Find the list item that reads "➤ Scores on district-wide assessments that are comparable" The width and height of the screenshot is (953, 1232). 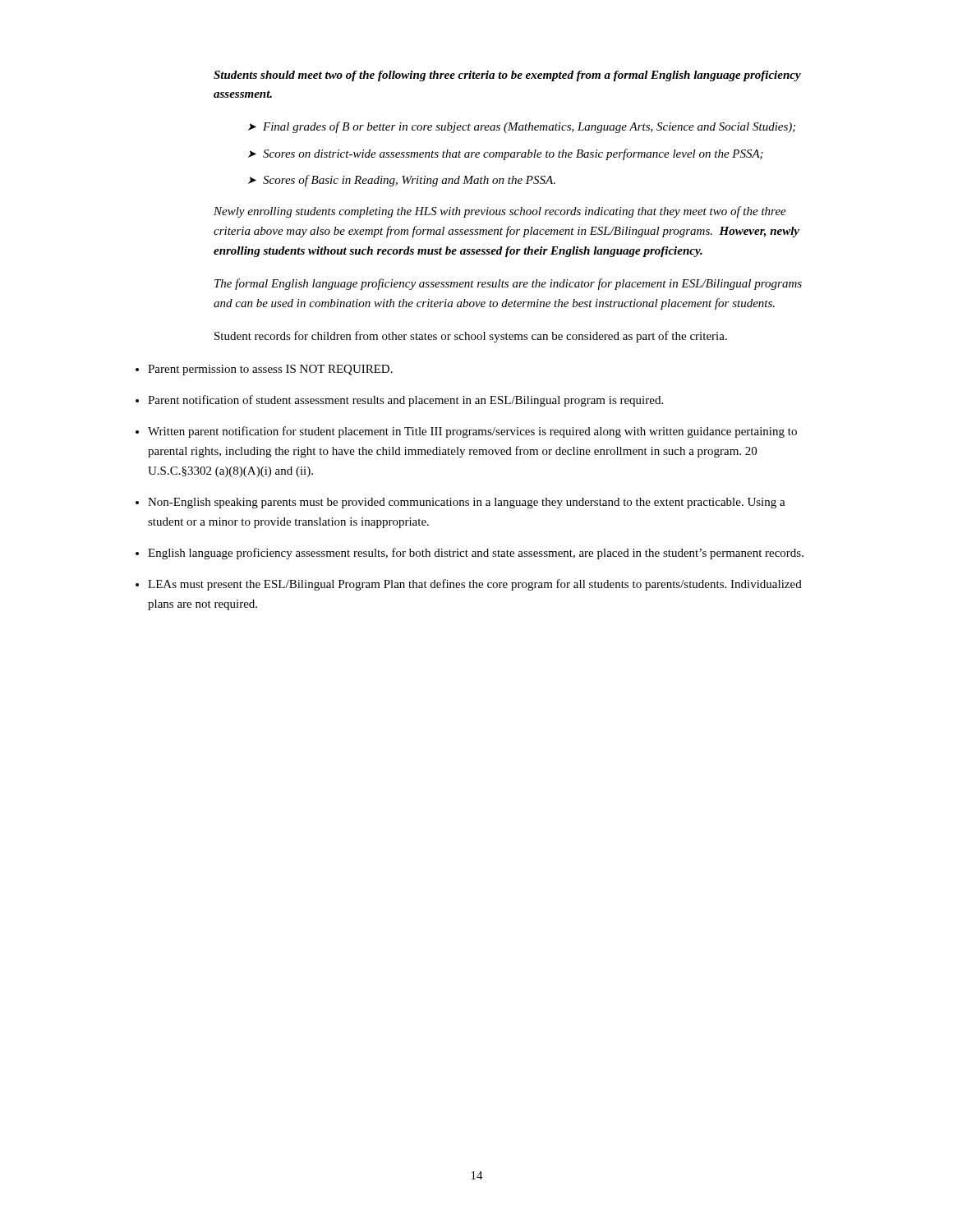(x=505, y=153)
